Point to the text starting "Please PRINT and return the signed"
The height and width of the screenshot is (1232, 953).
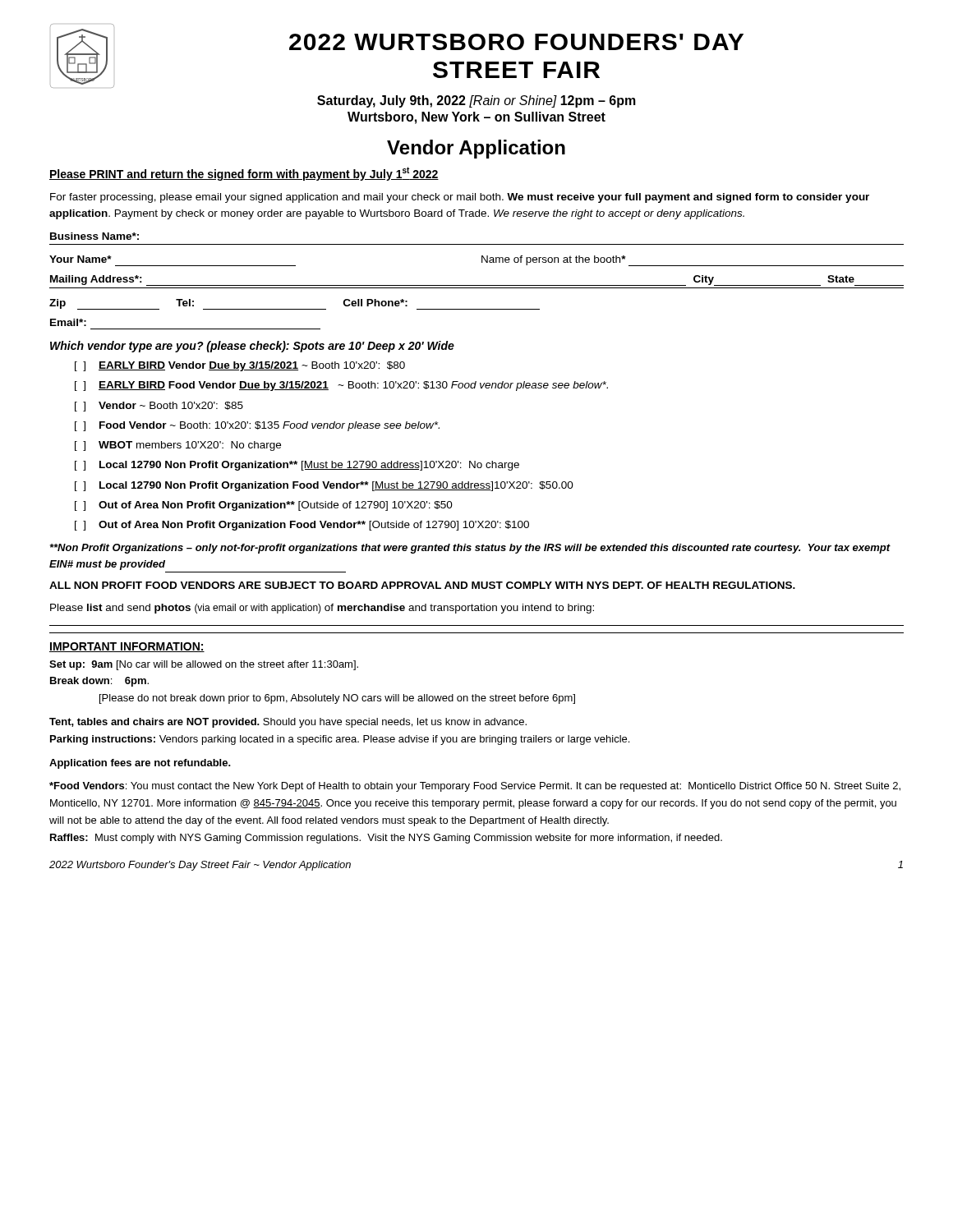(244, 173)
